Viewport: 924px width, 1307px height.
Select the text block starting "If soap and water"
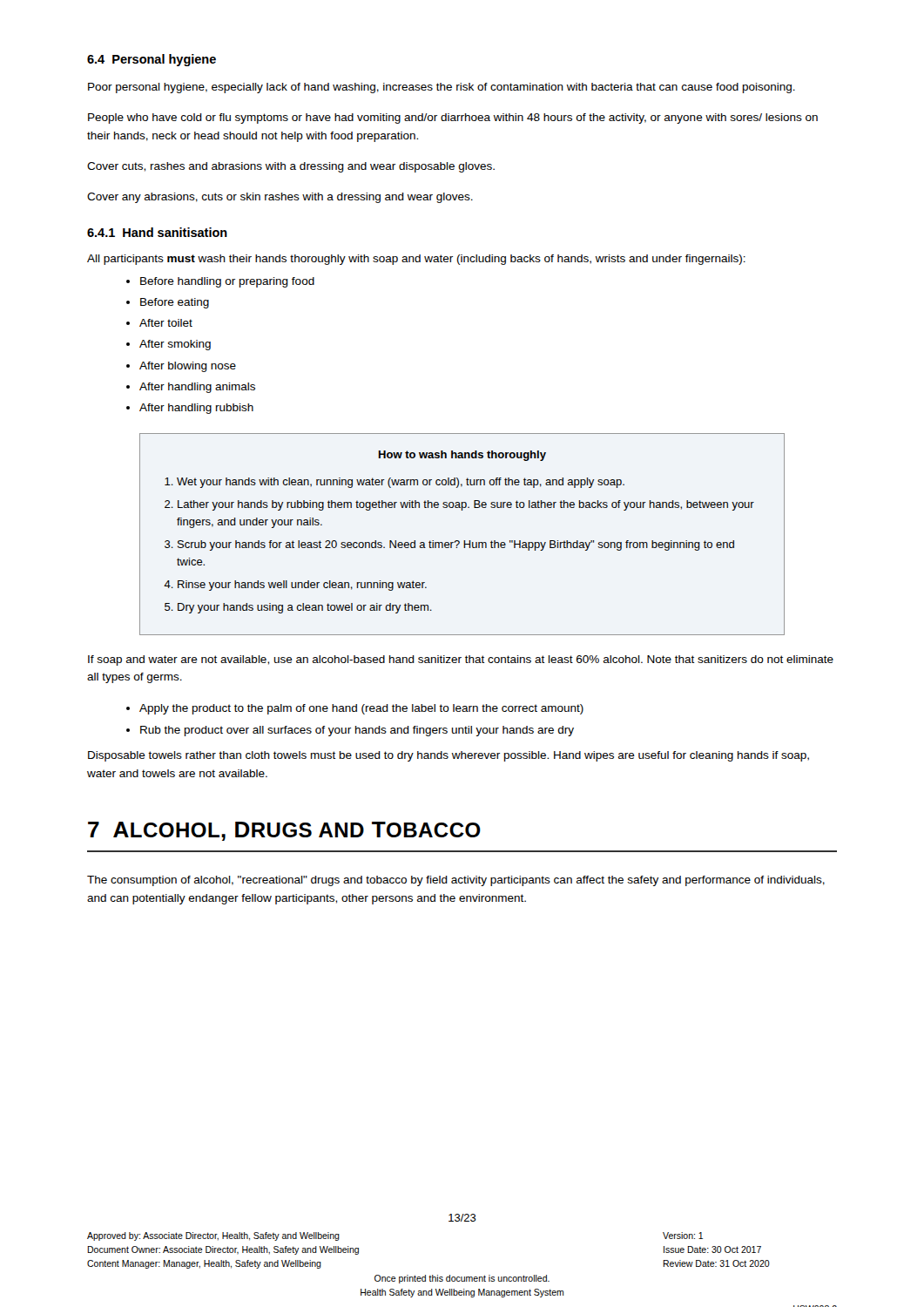pyautogui.click(x=460, y=668)
